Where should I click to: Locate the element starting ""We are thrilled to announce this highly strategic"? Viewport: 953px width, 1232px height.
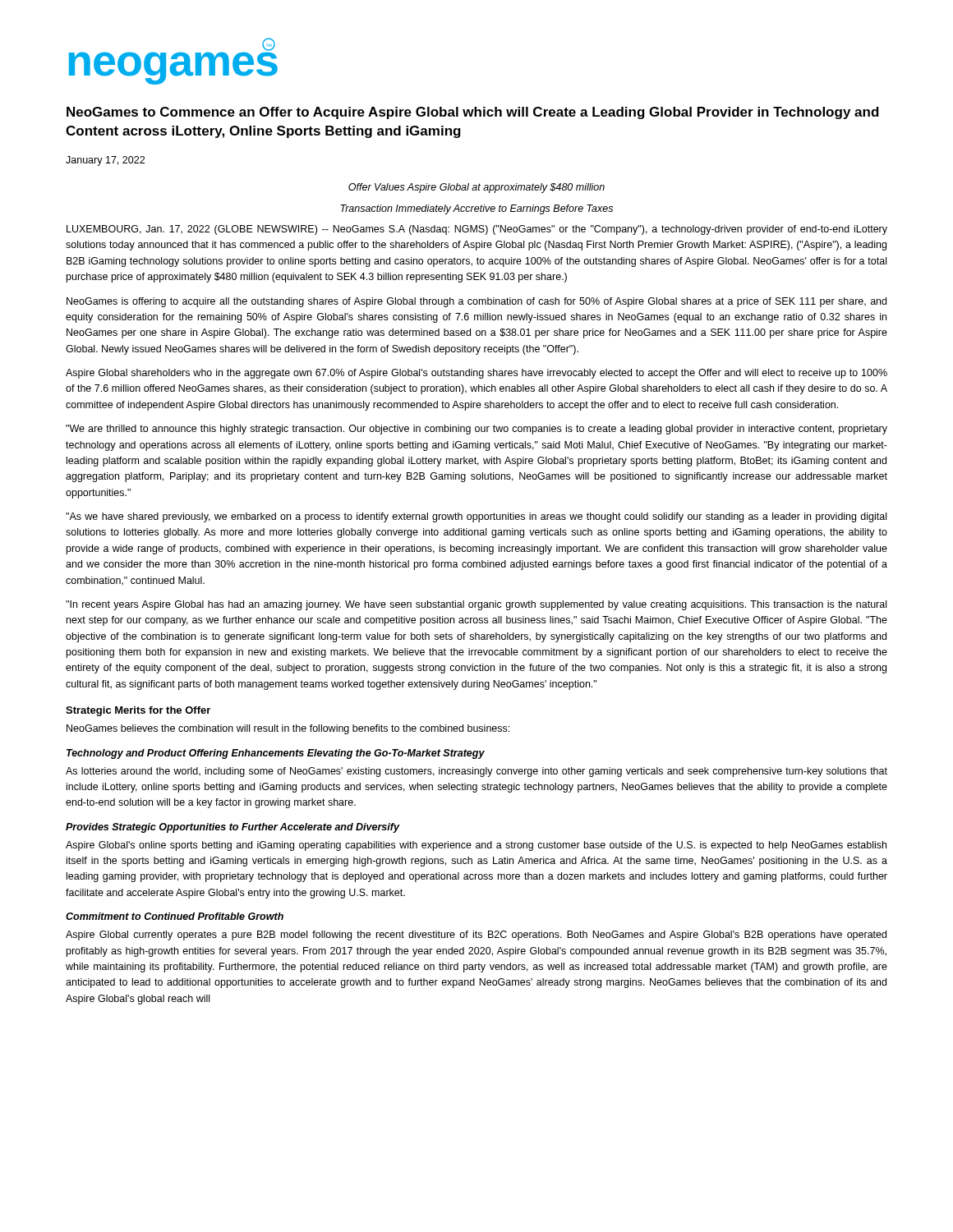coord(476,461)
